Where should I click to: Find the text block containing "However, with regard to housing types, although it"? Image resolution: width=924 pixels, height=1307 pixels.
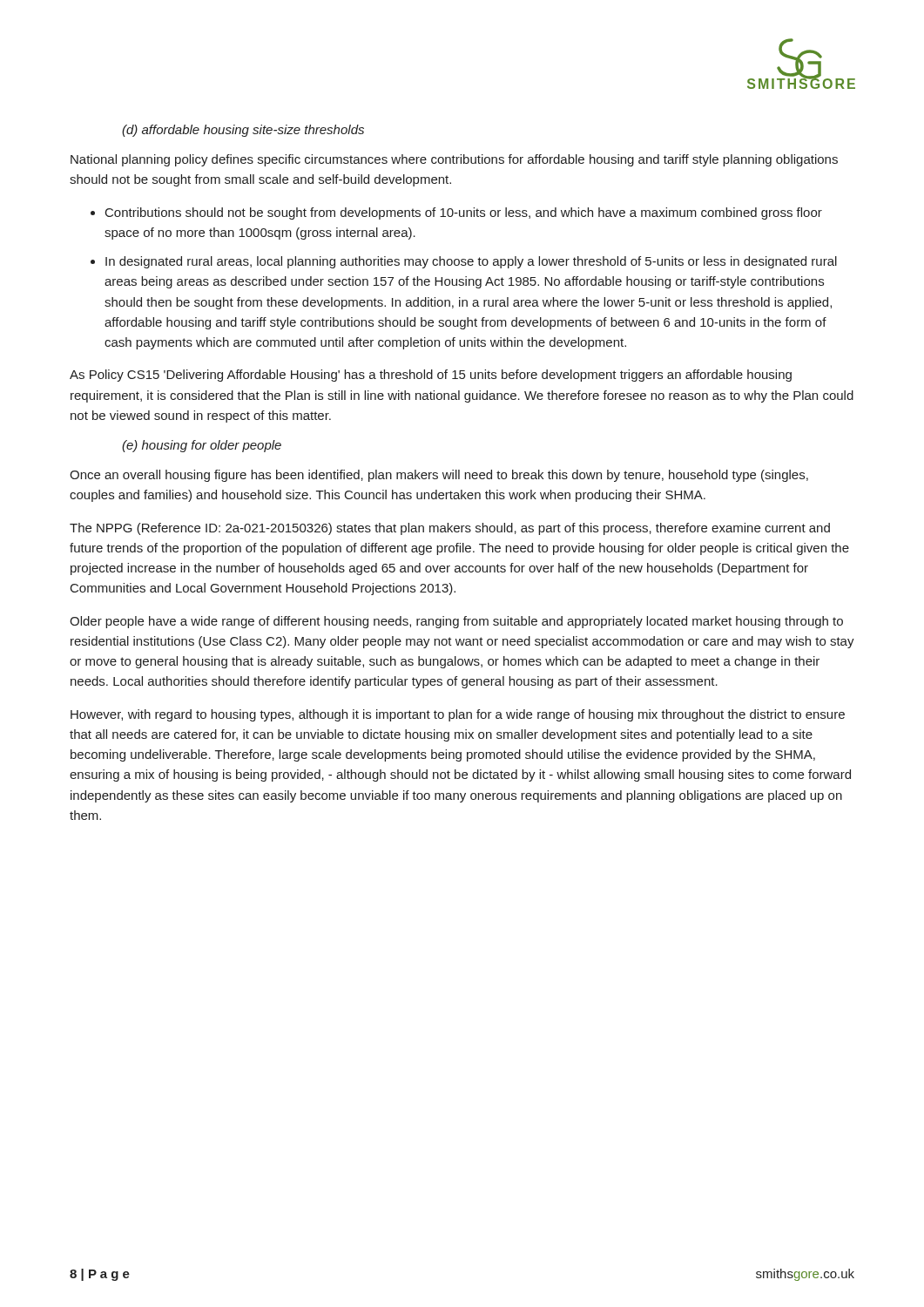(x=461, y=764)
